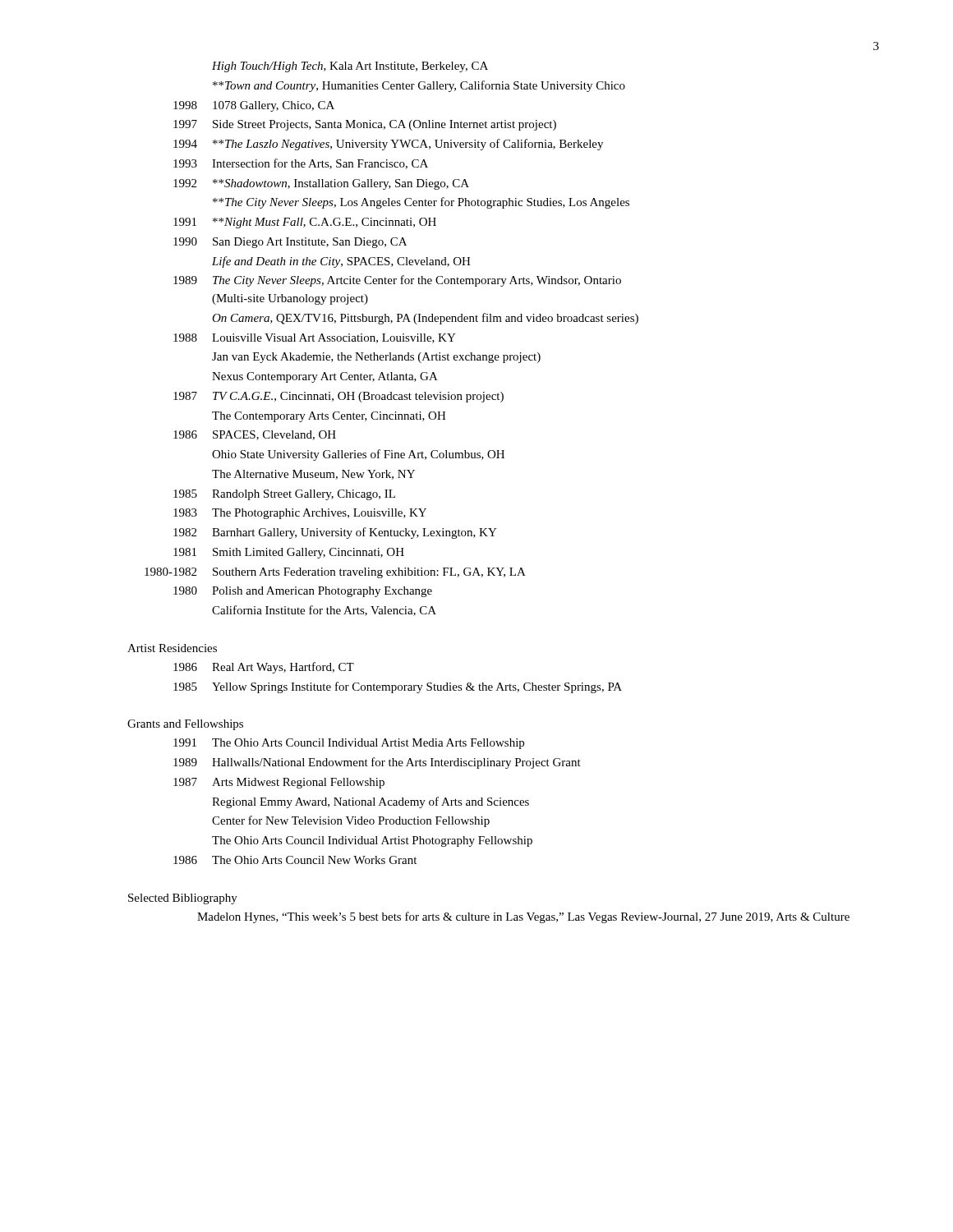The width and height of the screenshot is (953, 1232).
Task: Select the list item containing "1981 Smith Limited Gallery, Cincinnati, OH"
Action: pyautogui.click(x=289, y=553)
